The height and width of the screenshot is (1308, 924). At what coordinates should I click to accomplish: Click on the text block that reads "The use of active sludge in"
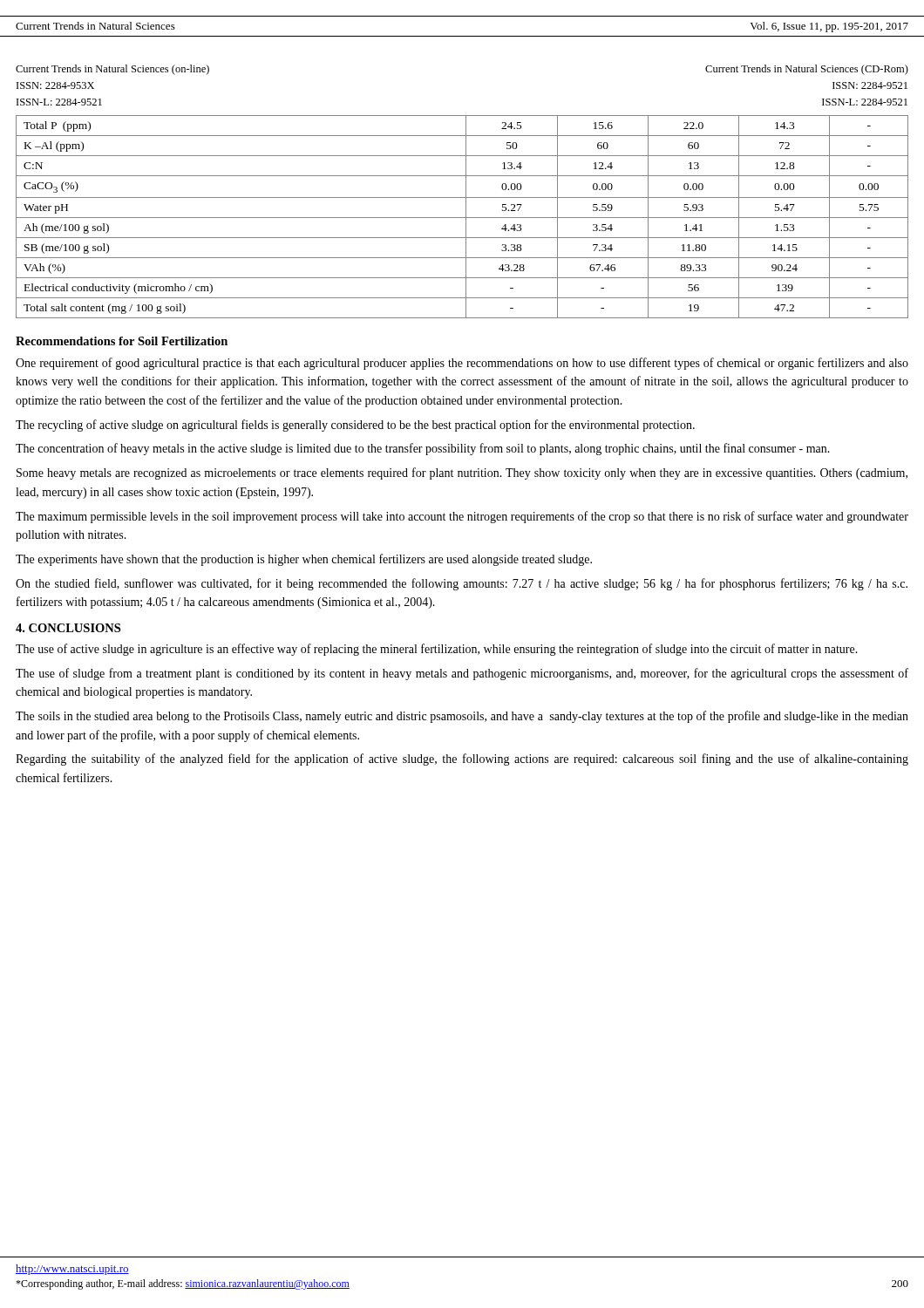437,649
